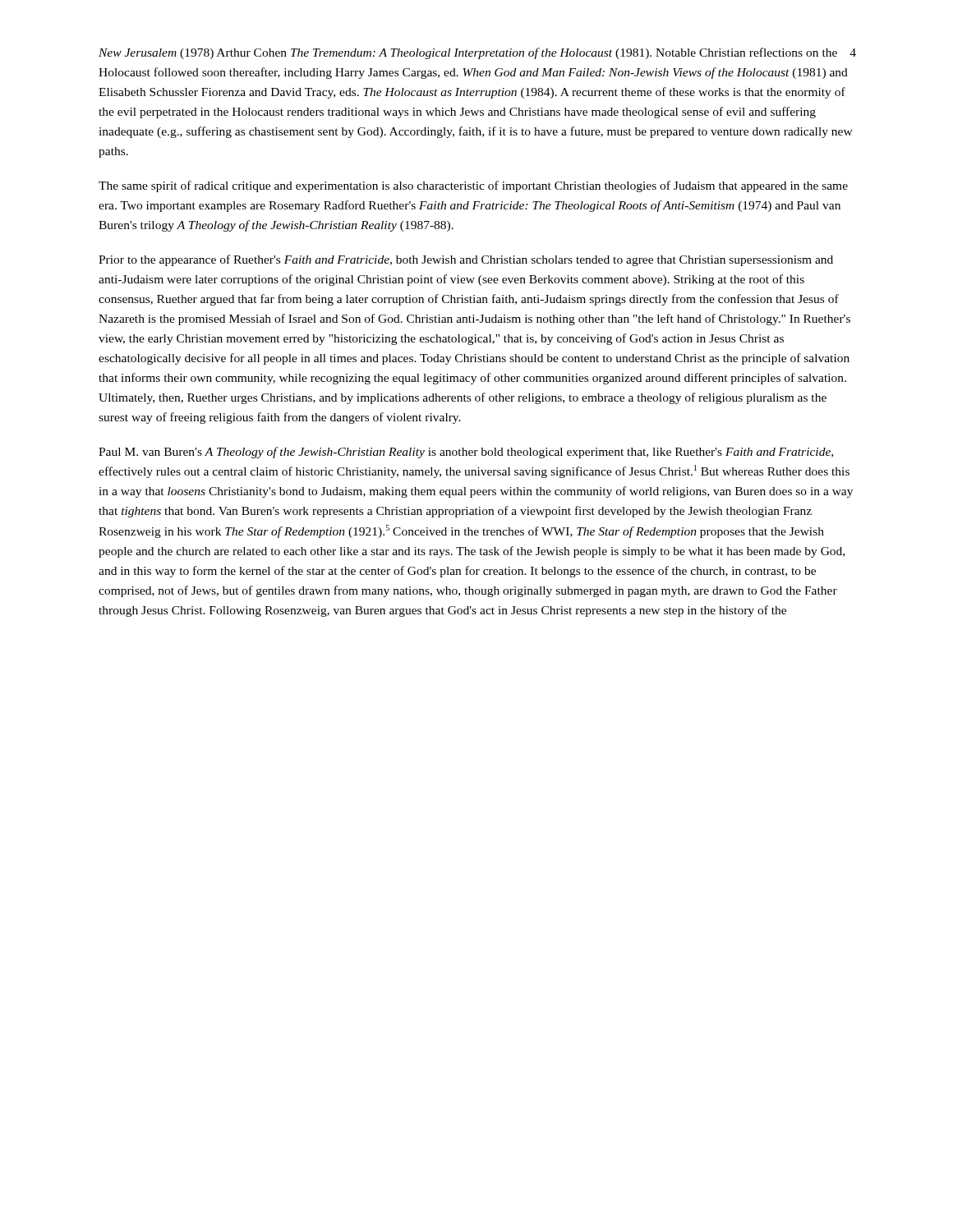The image size is (953, 1232).
Task: Where is the passage that starts "The same spirit of radical"?
Action: 473,205
